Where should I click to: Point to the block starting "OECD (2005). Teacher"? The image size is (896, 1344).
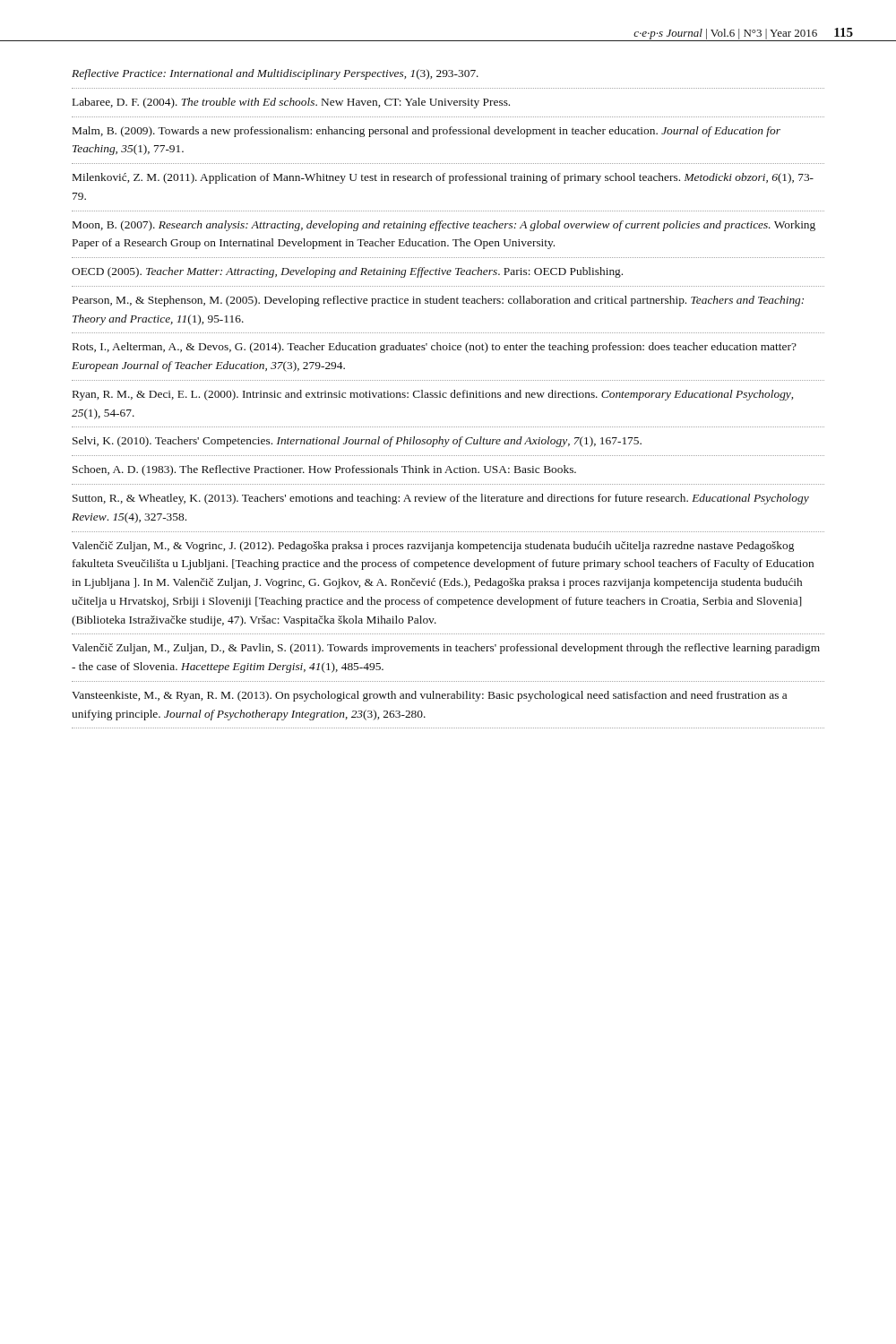[x=348, y=271]
